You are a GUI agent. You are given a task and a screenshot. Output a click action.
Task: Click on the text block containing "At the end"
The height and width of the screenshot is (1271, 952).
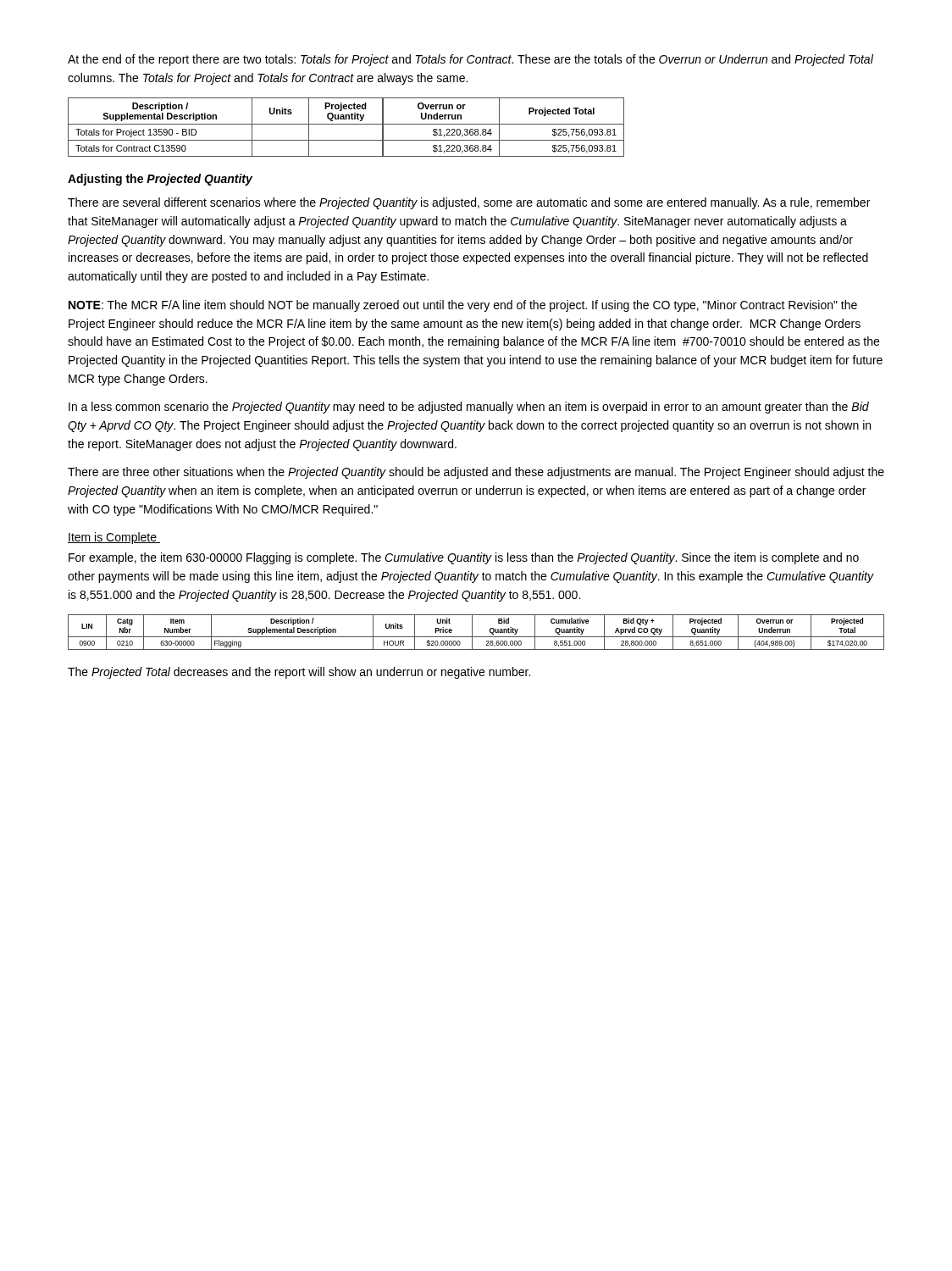(470, 69)
